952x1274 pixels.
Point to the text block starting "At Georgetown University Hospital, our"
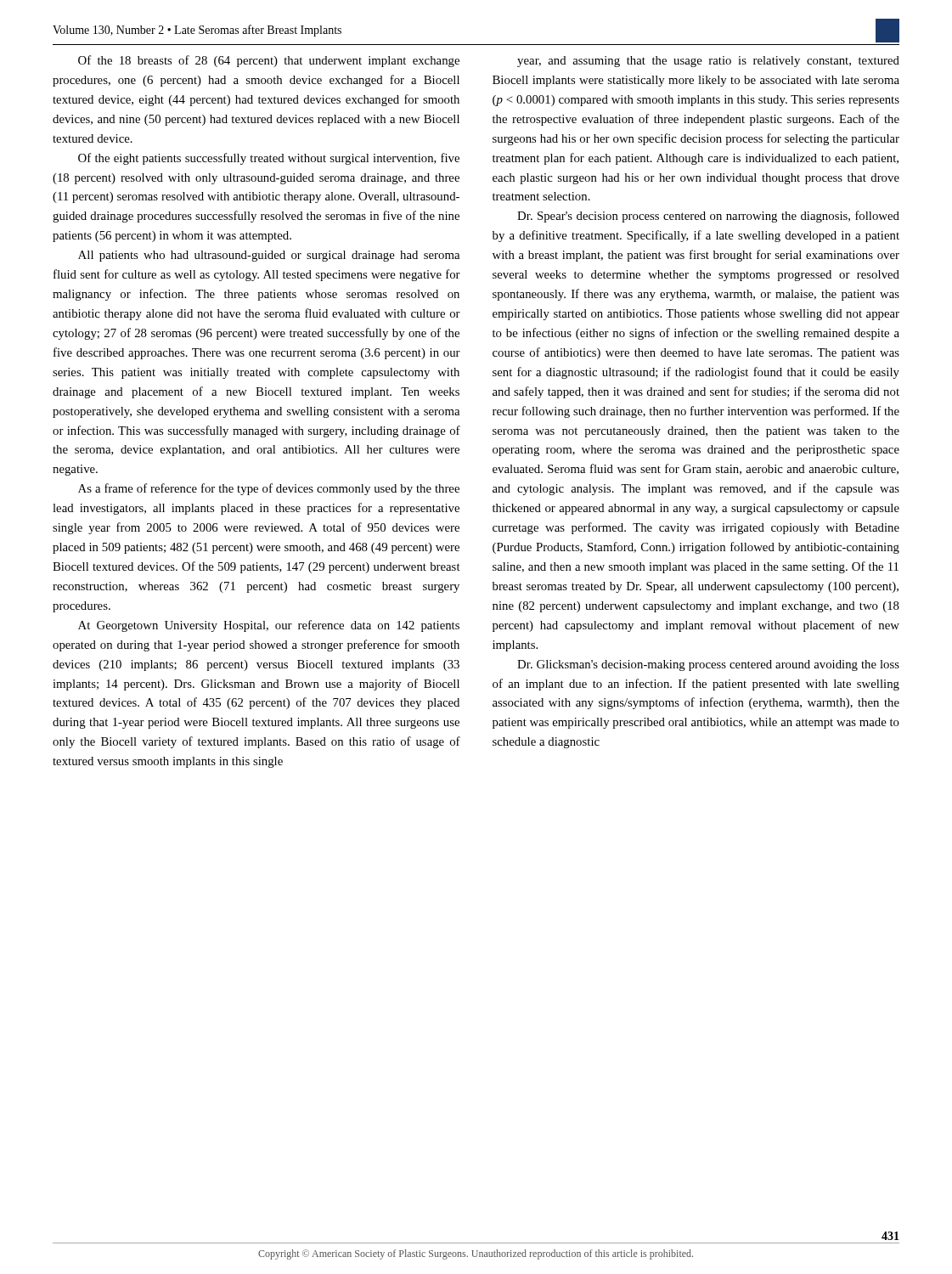(256, 693)
